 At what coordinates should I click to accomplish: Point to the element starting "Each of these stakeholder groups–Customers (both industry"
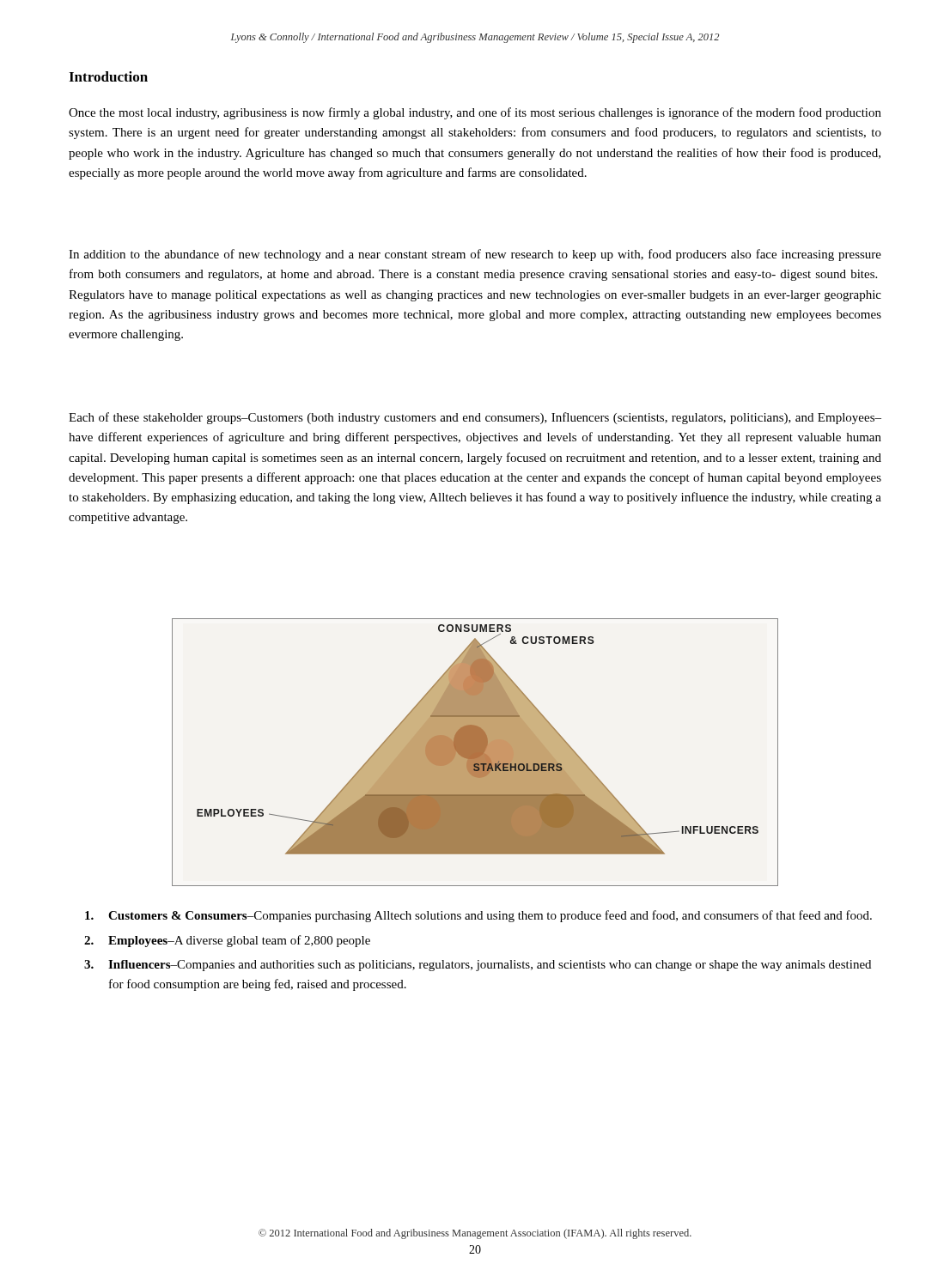coord(475,467)
